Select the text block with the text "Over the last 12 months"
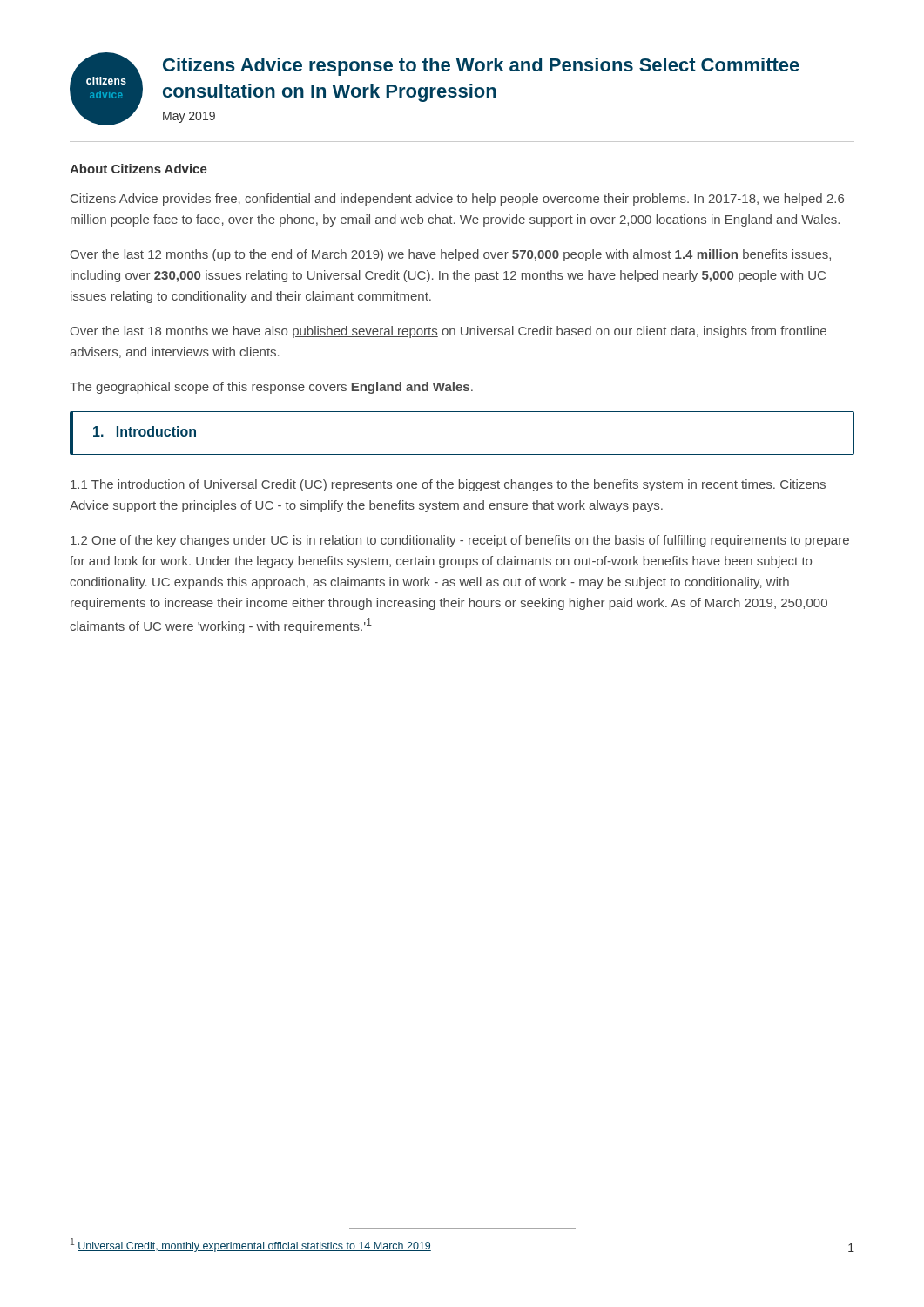The width and height of the screenshot is (924, 1307). point(451,275)
